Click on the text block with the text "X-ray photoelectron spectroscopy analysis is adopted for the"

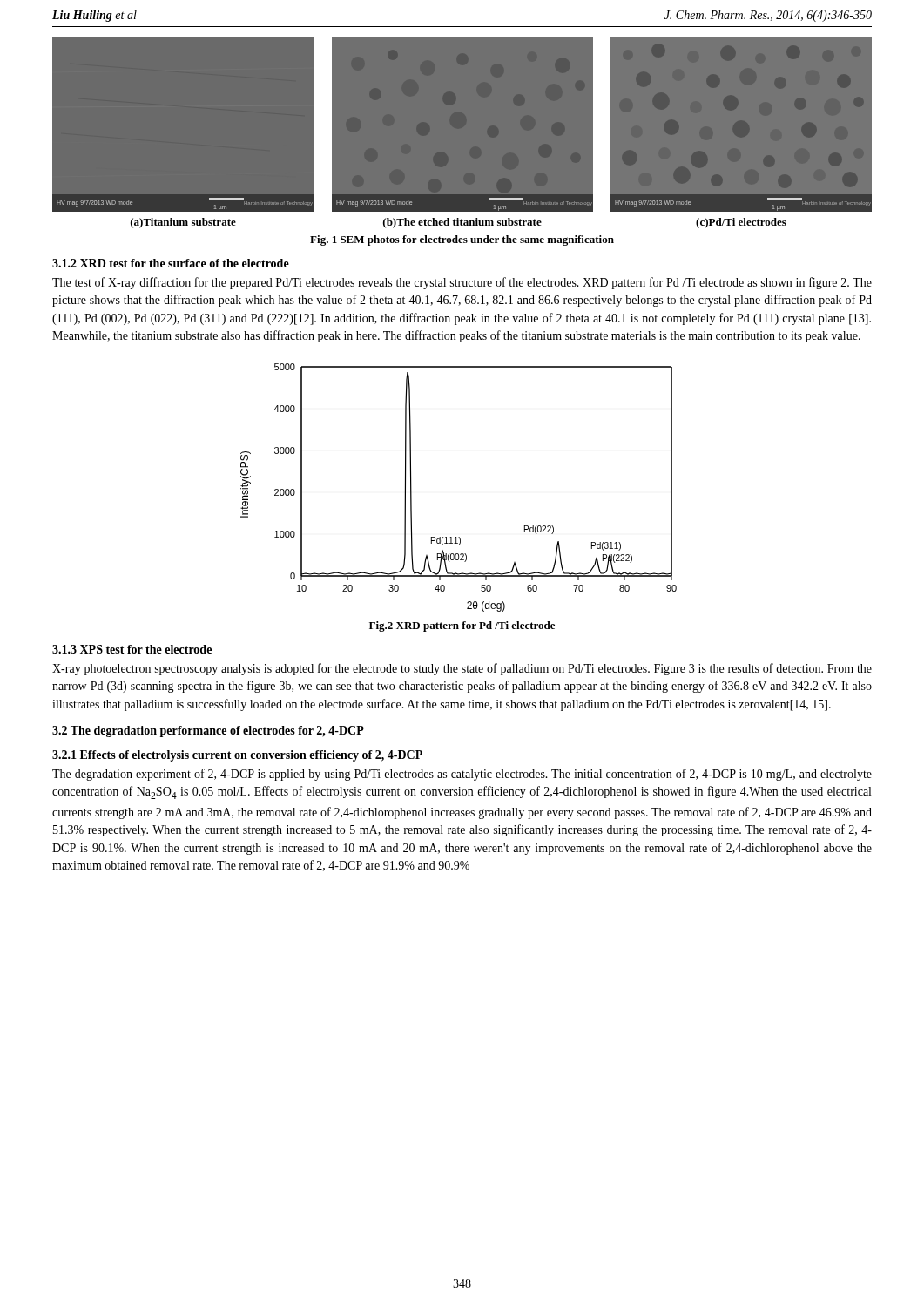[x=462, y=687]
